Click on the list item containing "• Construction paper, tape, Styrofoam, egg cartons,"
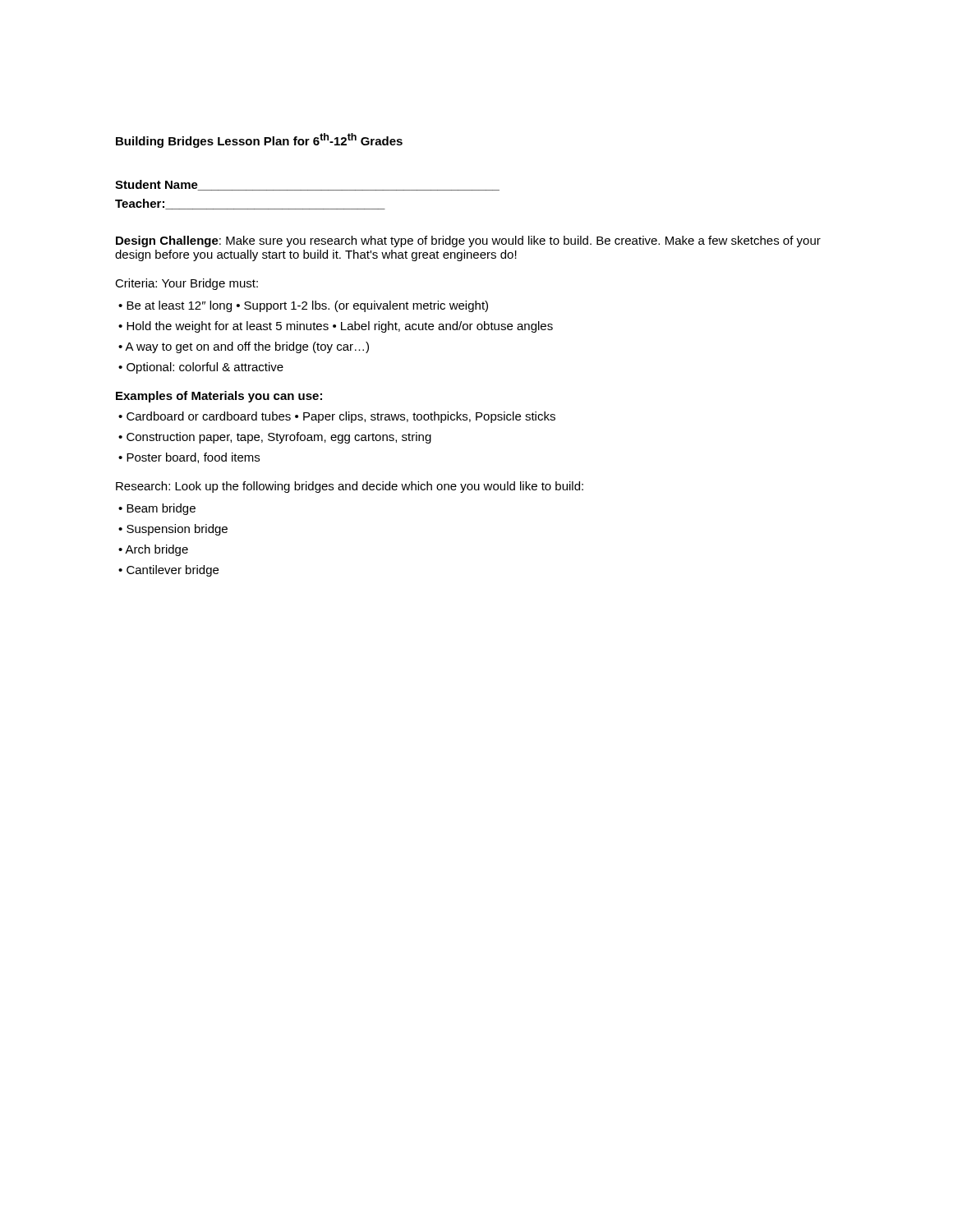This screenshot has width=953, height=1232. (x=275, y=437)
